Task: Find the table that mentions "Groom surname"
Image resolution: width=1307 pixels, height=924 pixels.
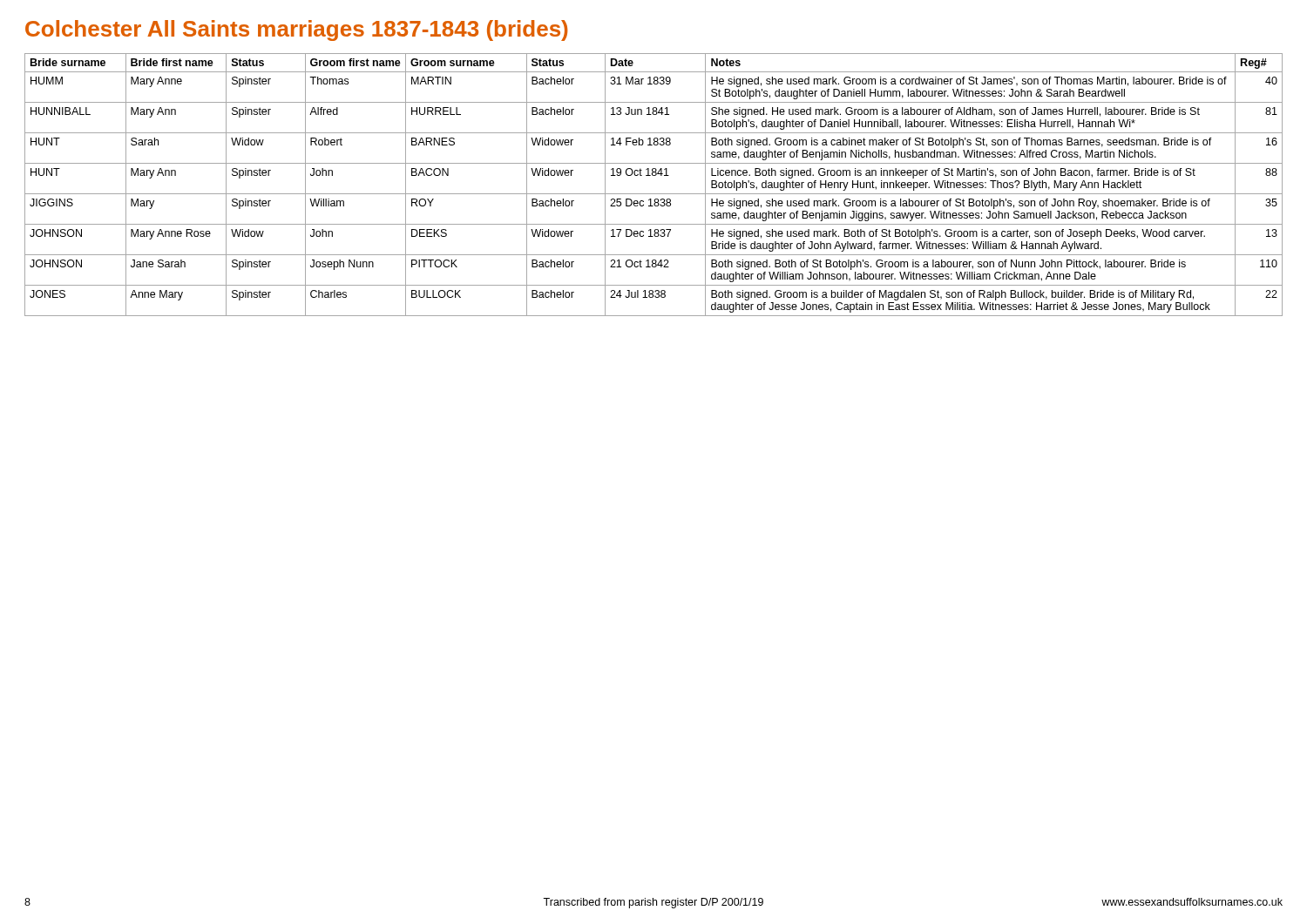Action: pyautogui.click(x=654, y=185)
